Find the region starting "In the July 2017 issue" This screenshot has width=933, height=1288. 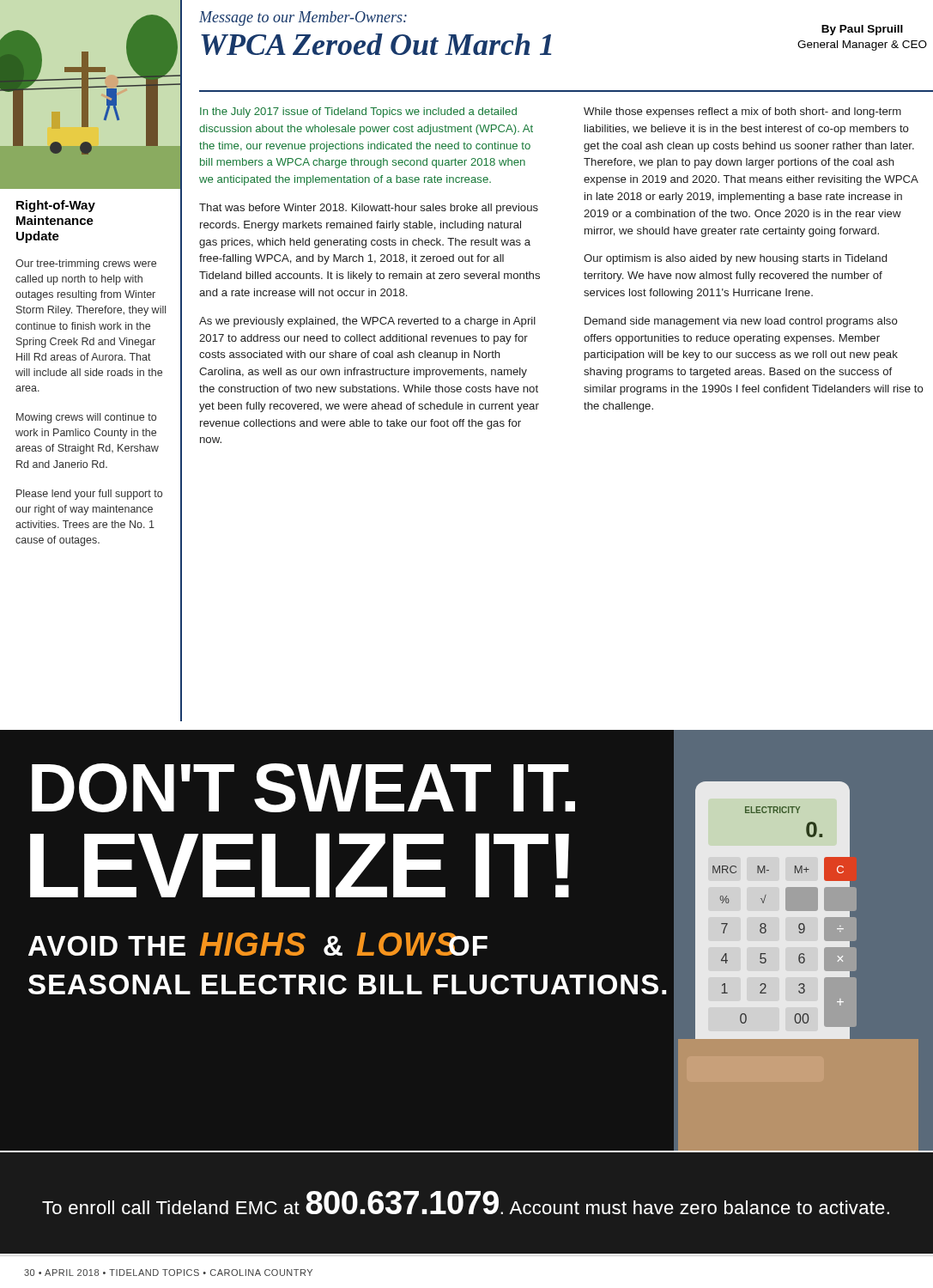click(x=370, y=276)
